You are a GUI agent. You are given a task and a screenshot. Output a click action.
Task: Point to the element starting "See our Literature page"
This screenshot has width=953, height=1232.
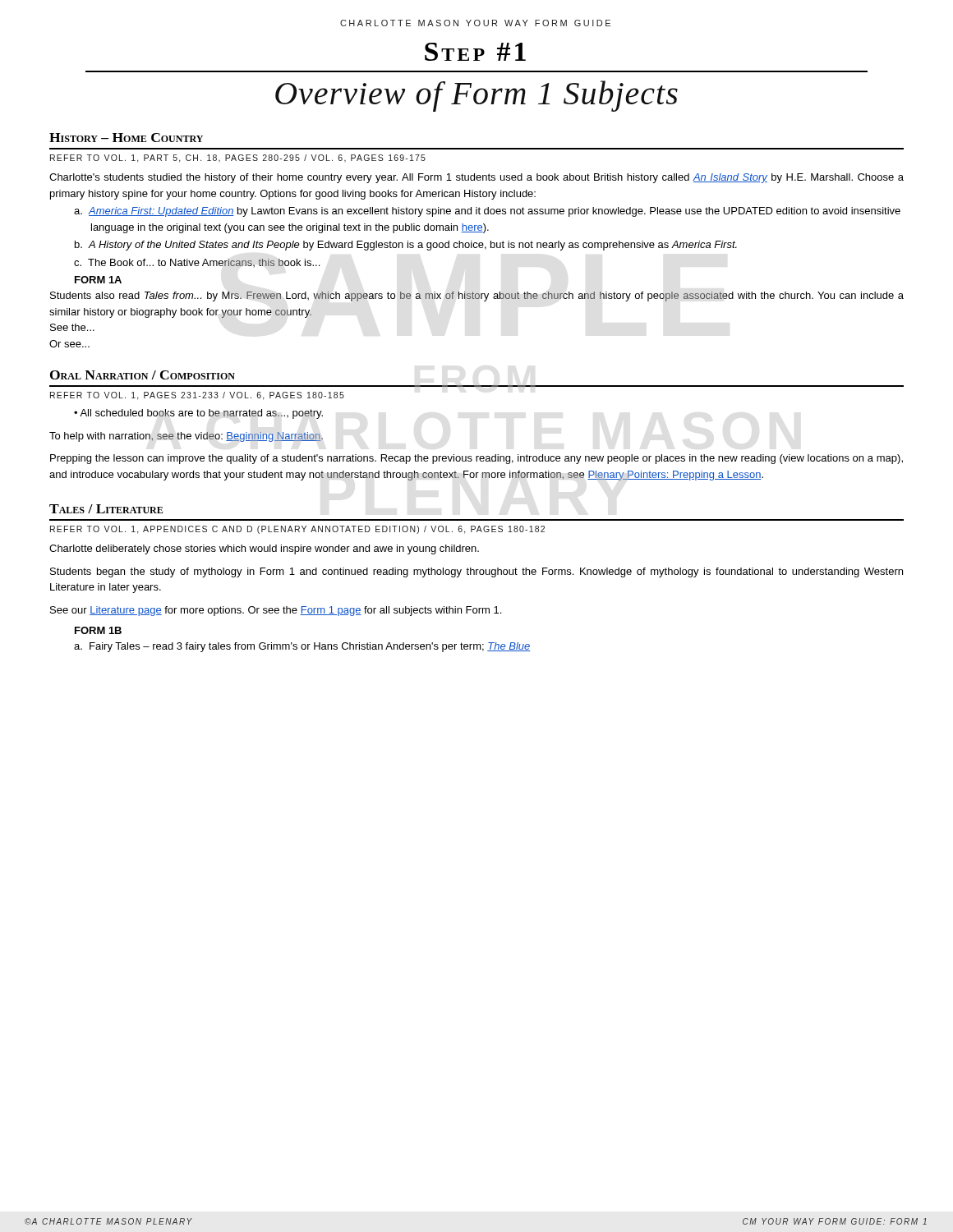[276, 609]
